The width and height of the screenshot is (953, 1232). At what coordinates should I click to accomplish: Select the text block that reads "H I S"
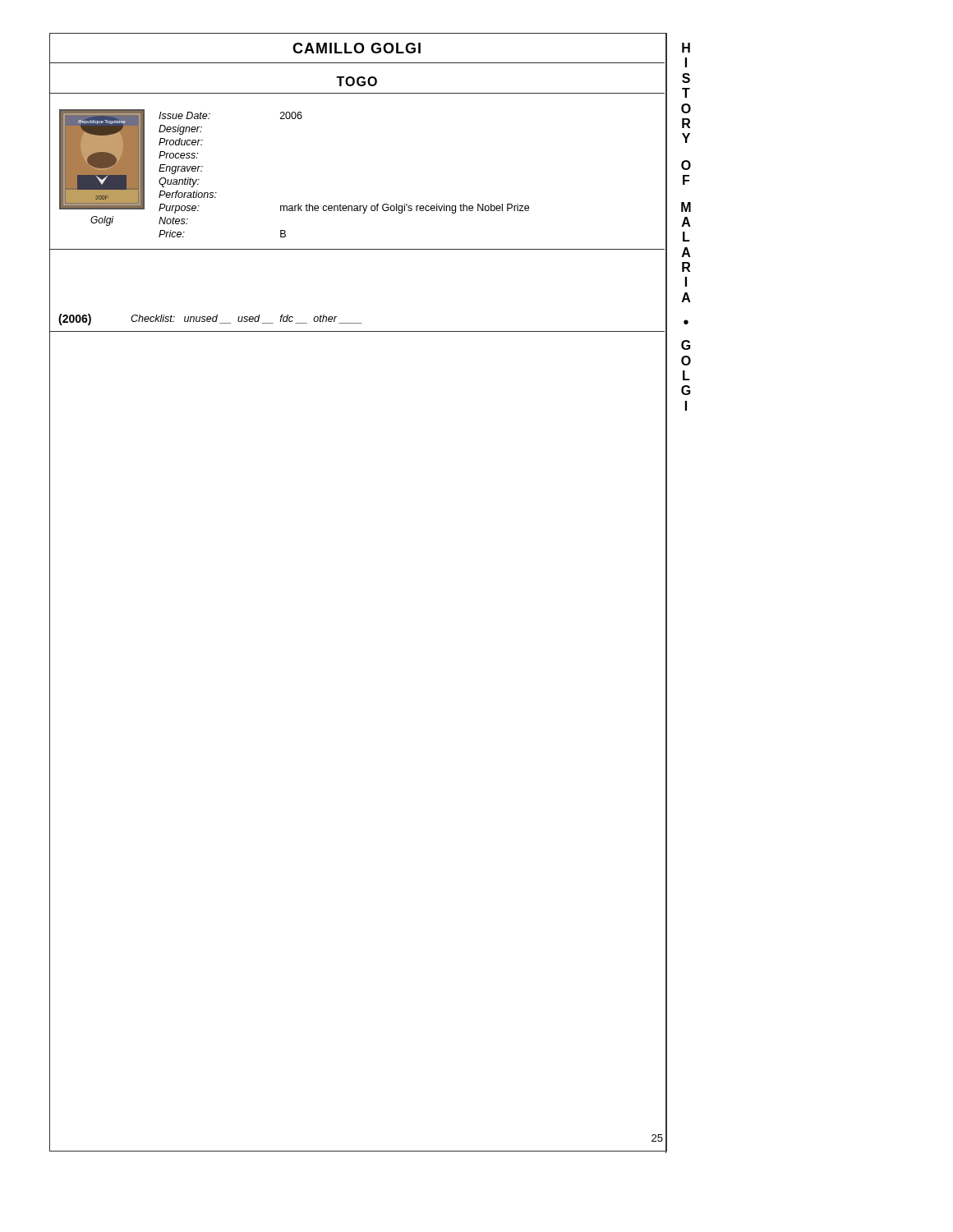point(686,48)
